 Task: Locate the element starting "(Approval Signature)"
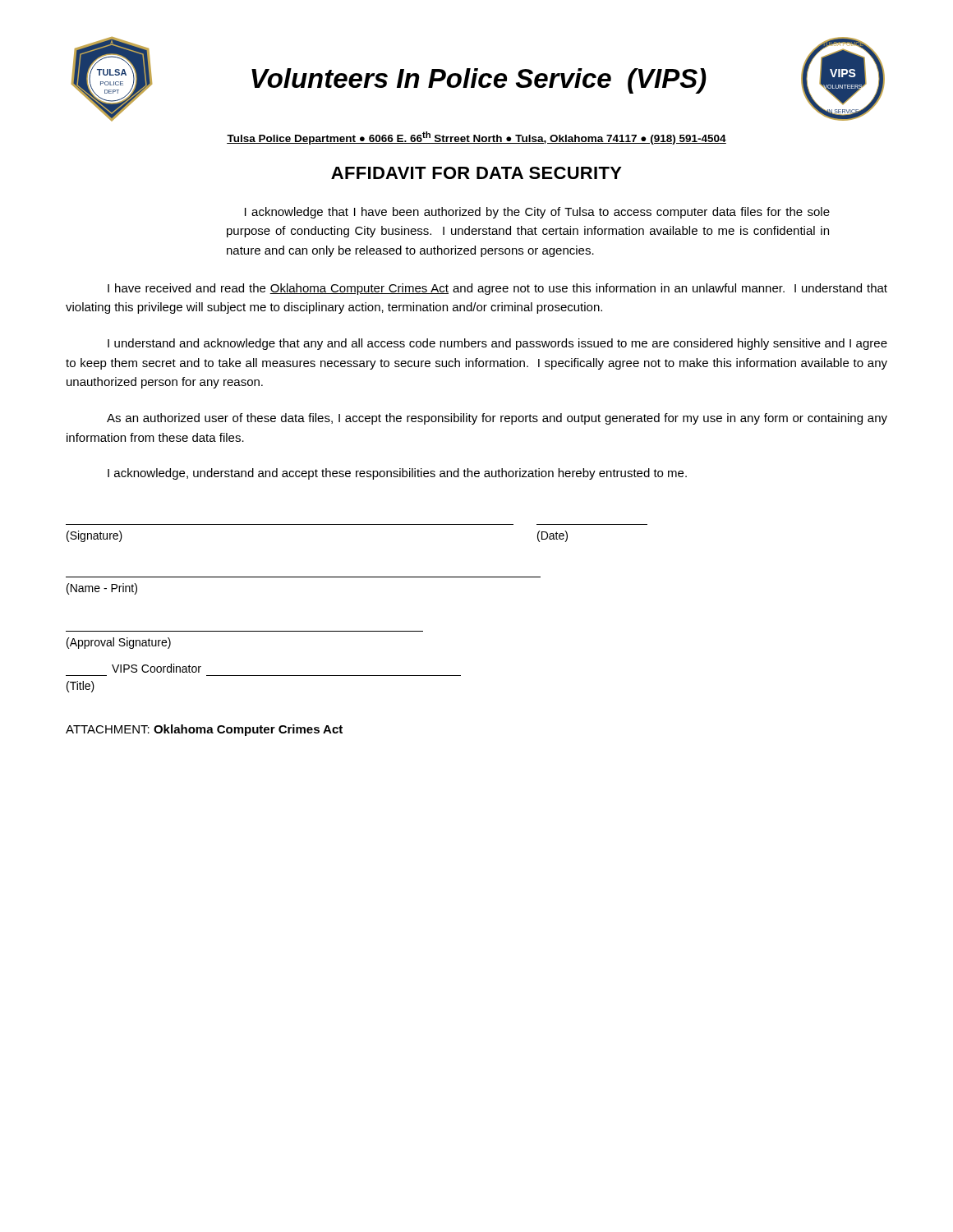119,642
